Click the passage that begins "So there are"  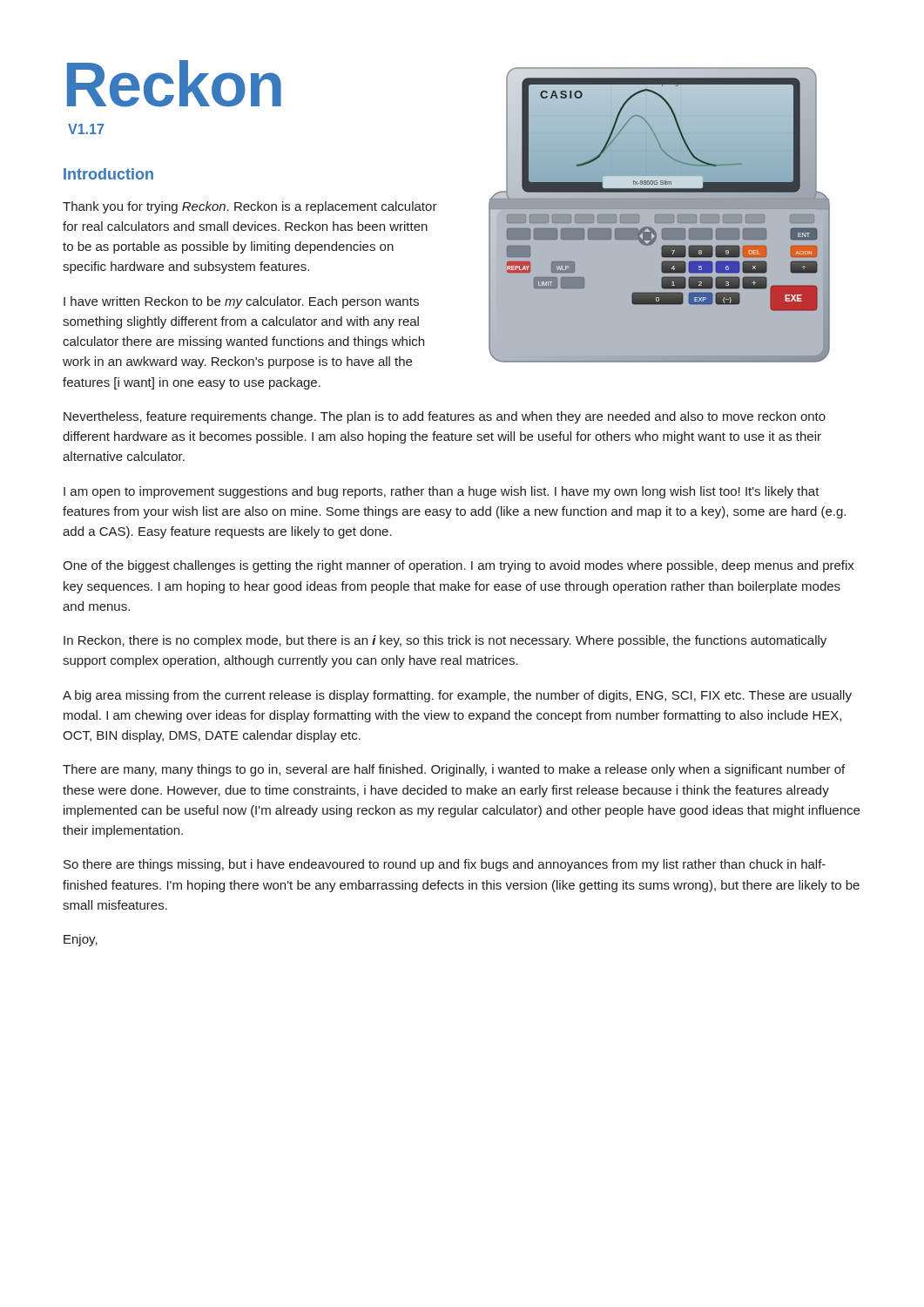(461, 885)
